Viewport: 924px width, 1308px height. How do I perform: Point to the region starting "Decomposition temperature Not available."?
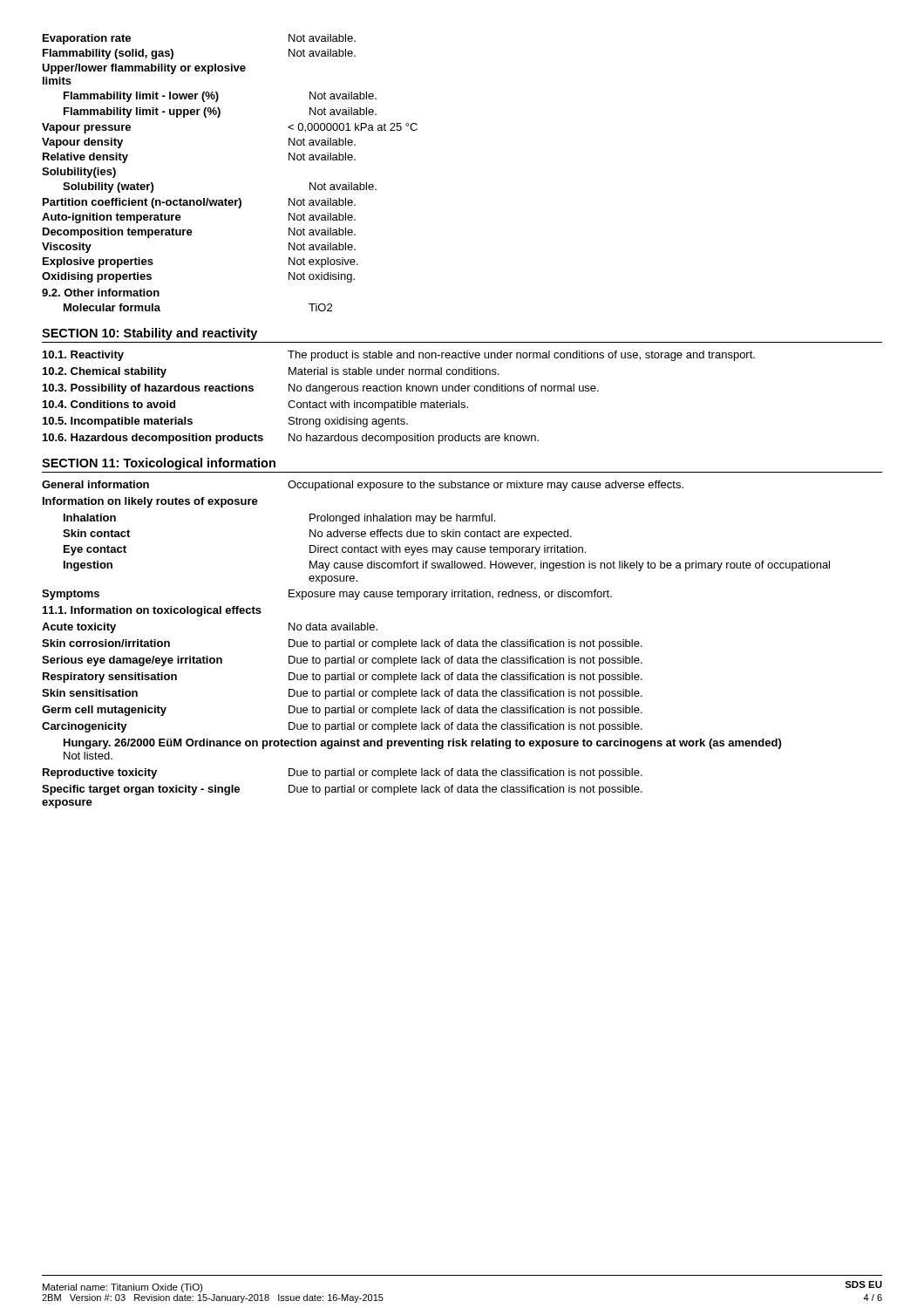[x=119, y=232]
